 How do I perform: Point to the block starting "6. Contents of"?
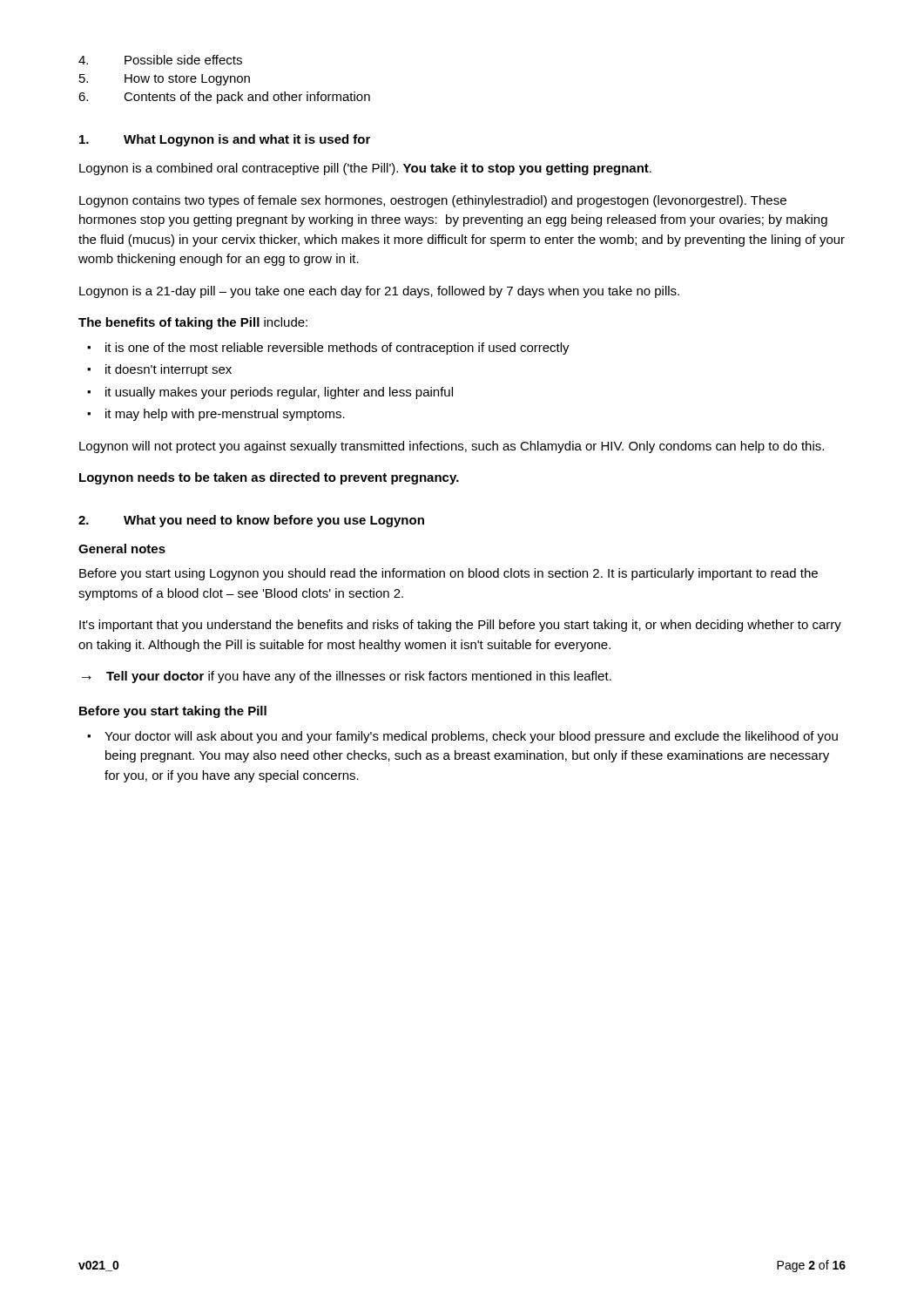(224, 96)
